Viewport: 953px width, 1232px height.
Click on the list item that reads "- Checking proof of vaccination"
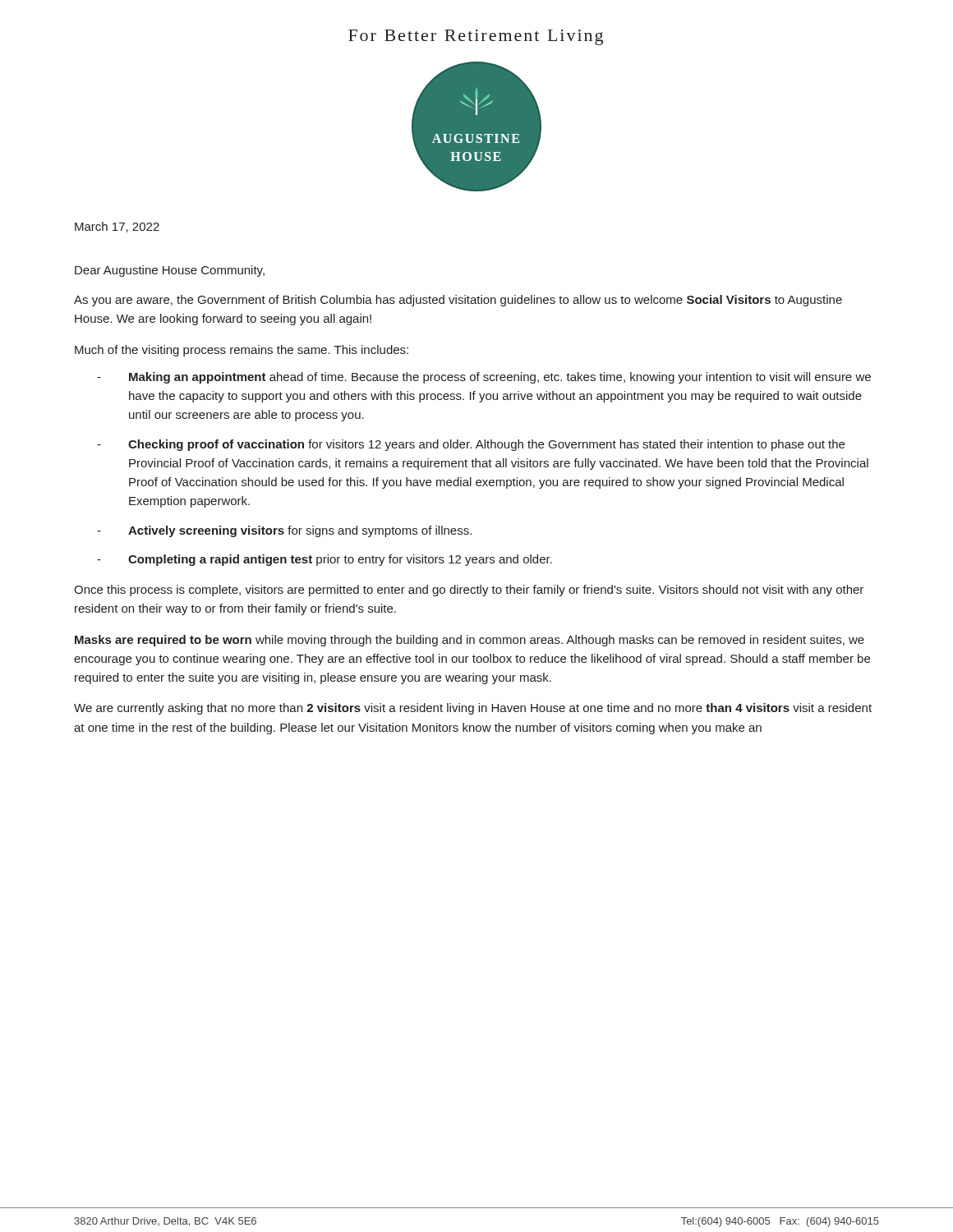click(488, 472)
